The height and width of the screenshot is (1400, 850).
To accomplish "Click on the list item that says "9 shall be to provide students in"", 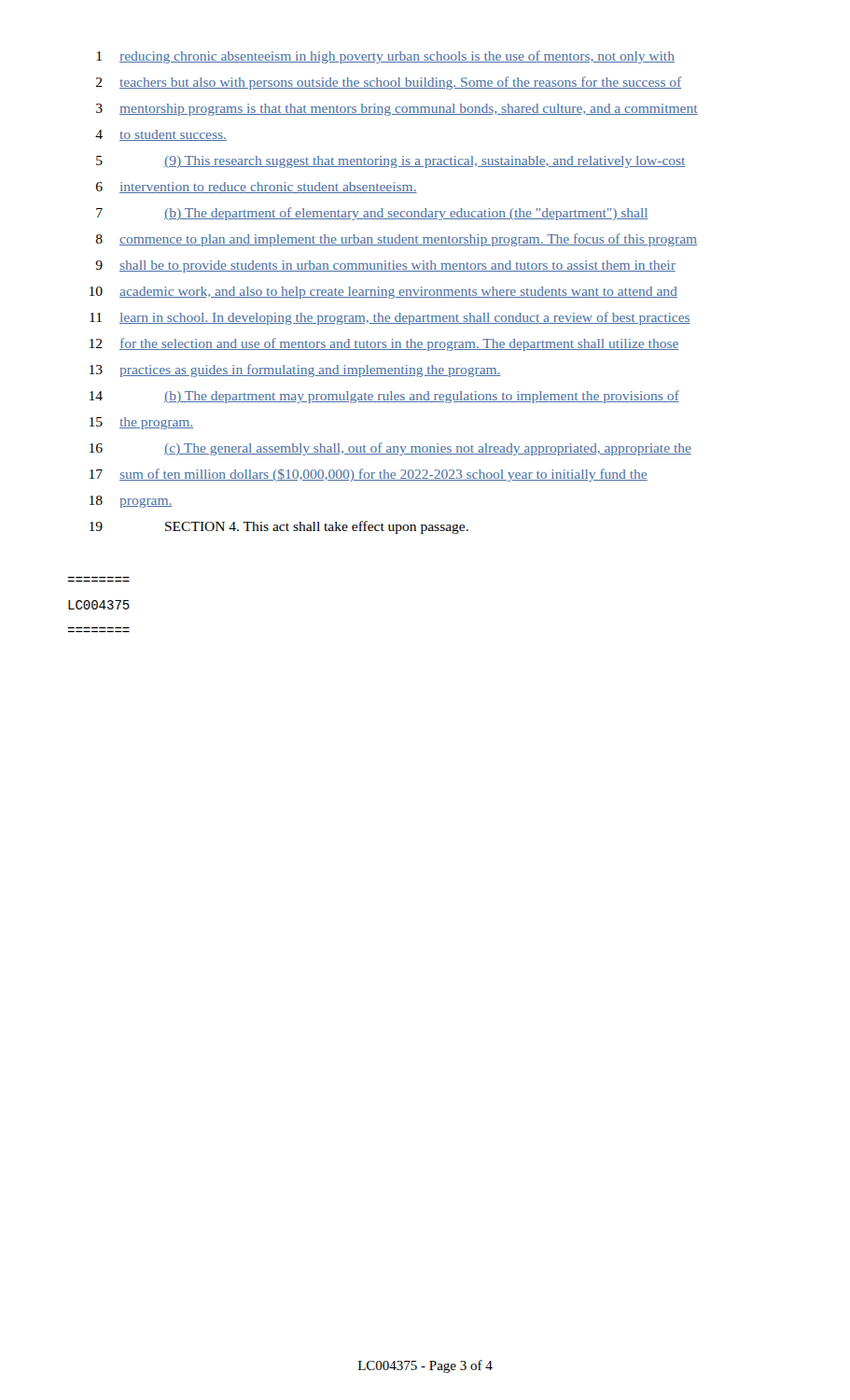I will [x=425, y=265].
